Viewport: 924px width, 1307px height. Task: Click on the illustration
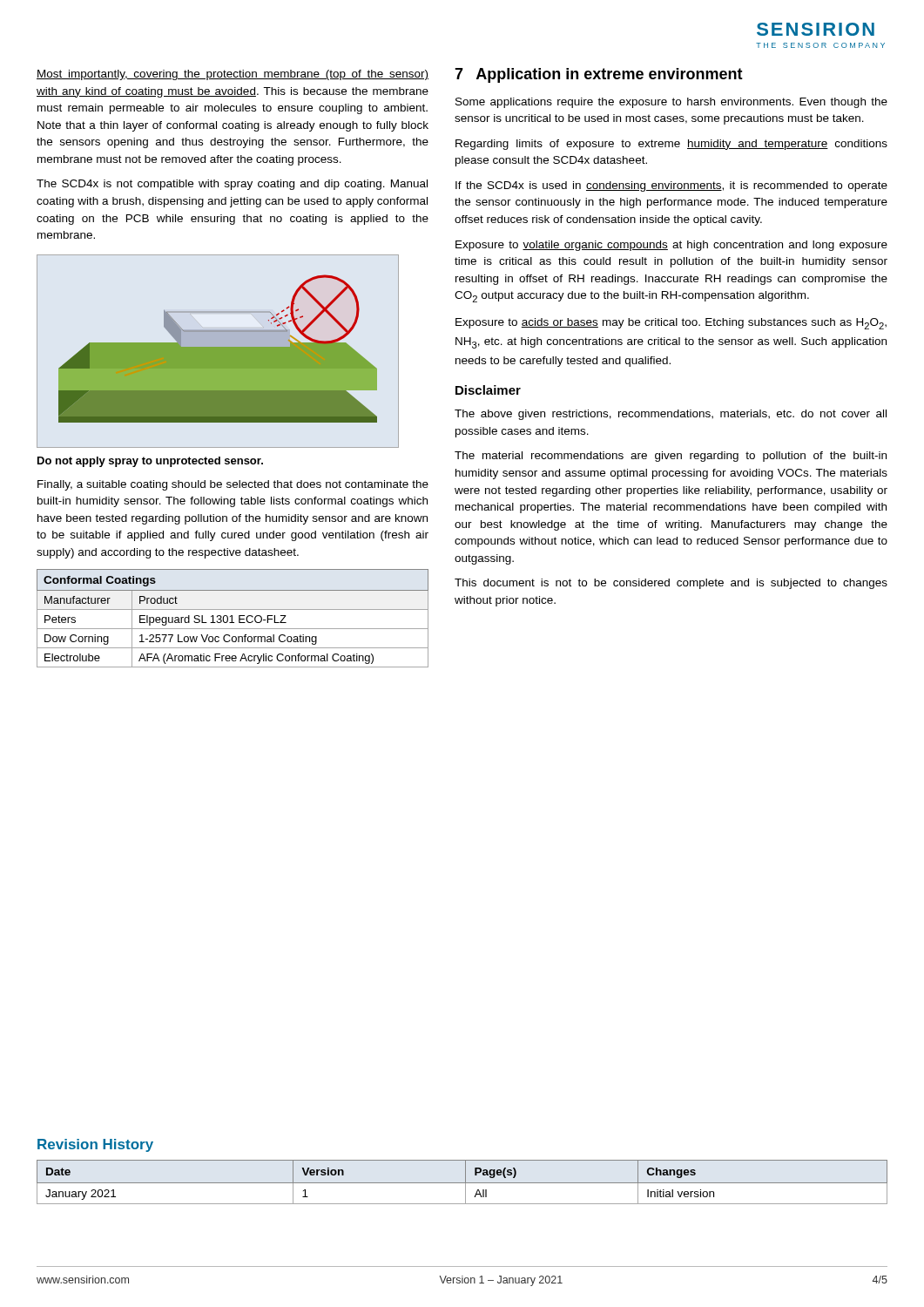[218, 351]
